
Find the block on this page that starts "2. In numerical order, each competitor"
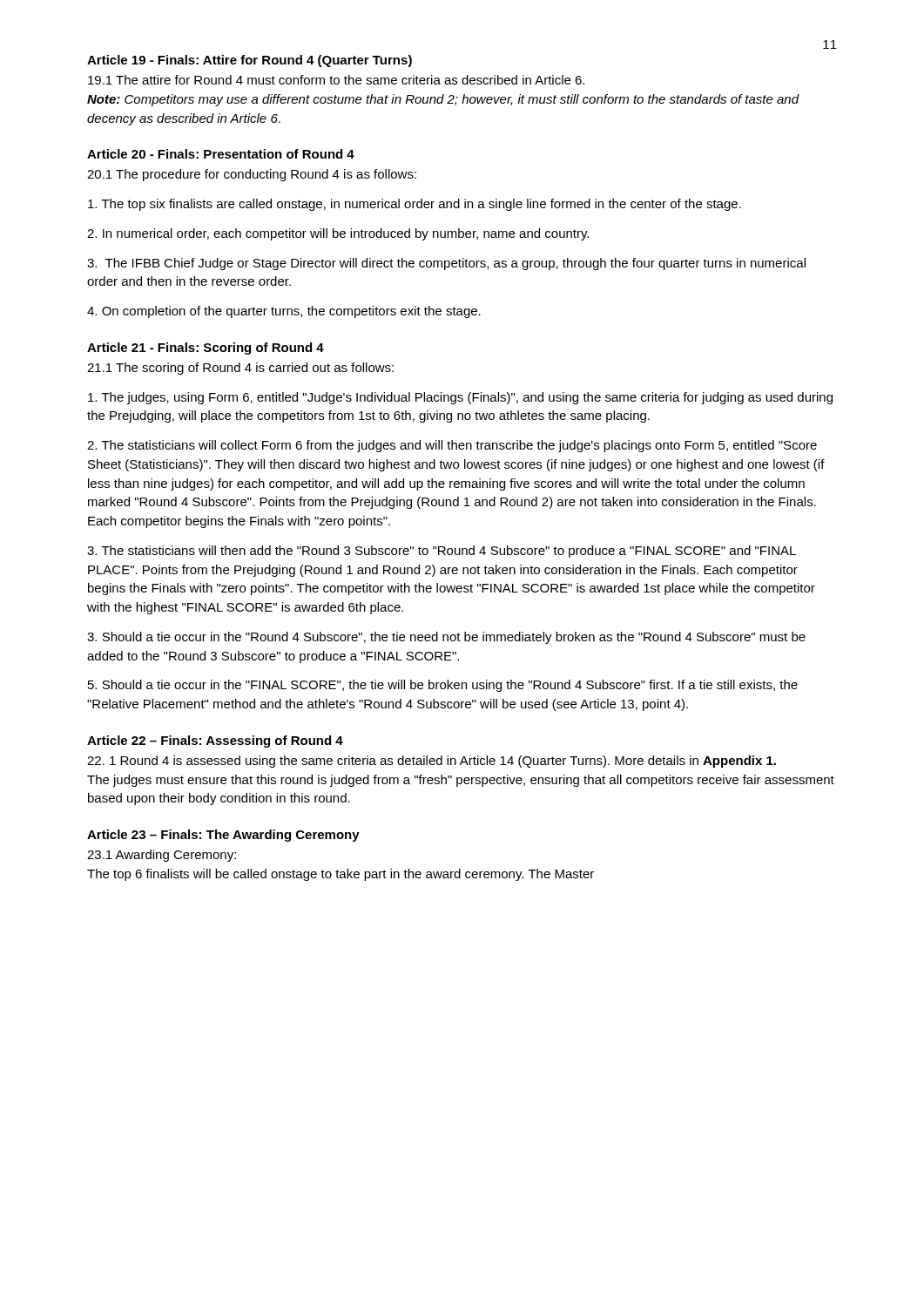339,233
